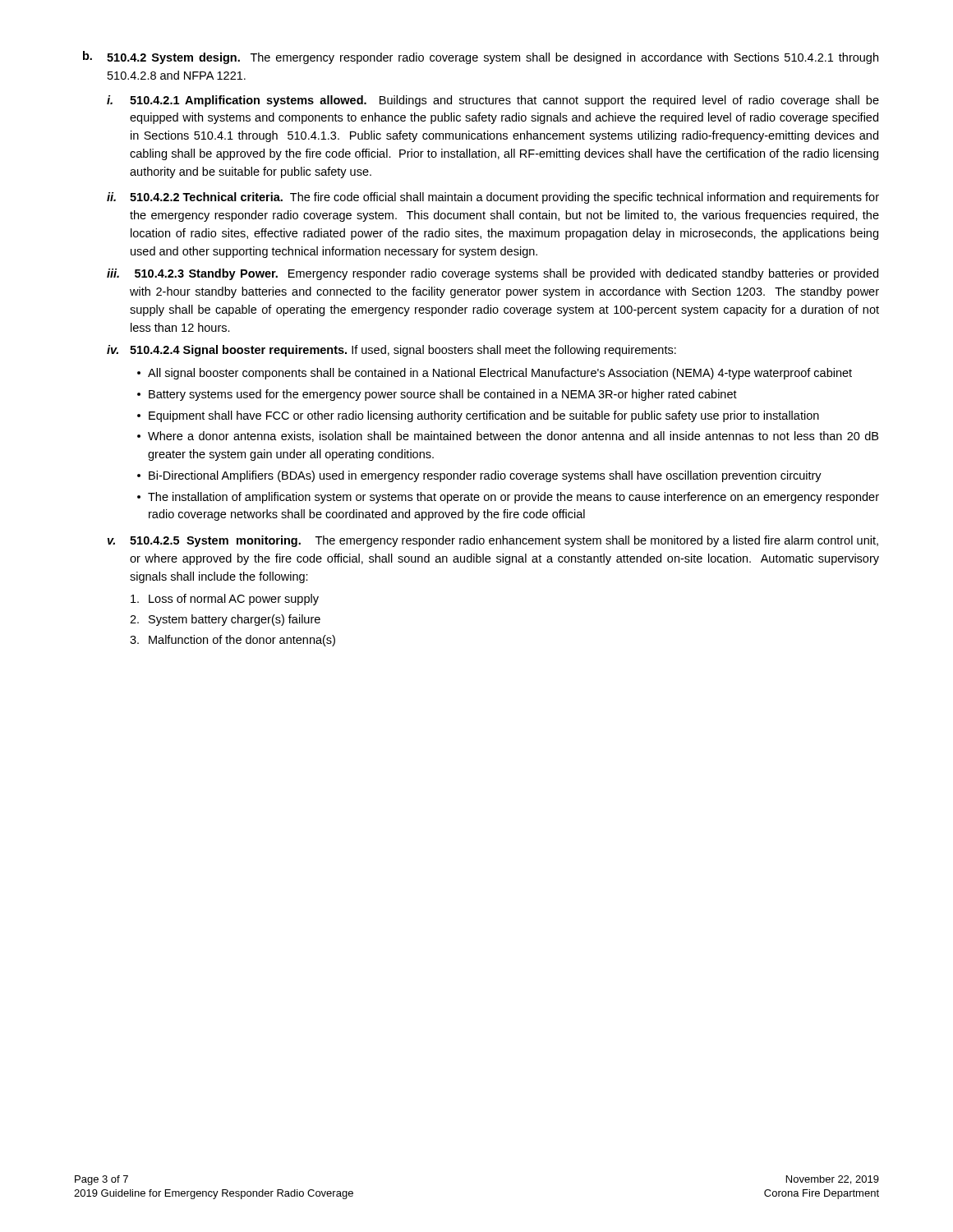Find the list item with the text "ii. 510.4.2.2 Technical"

pyautogui.click(x=493, y=225)
